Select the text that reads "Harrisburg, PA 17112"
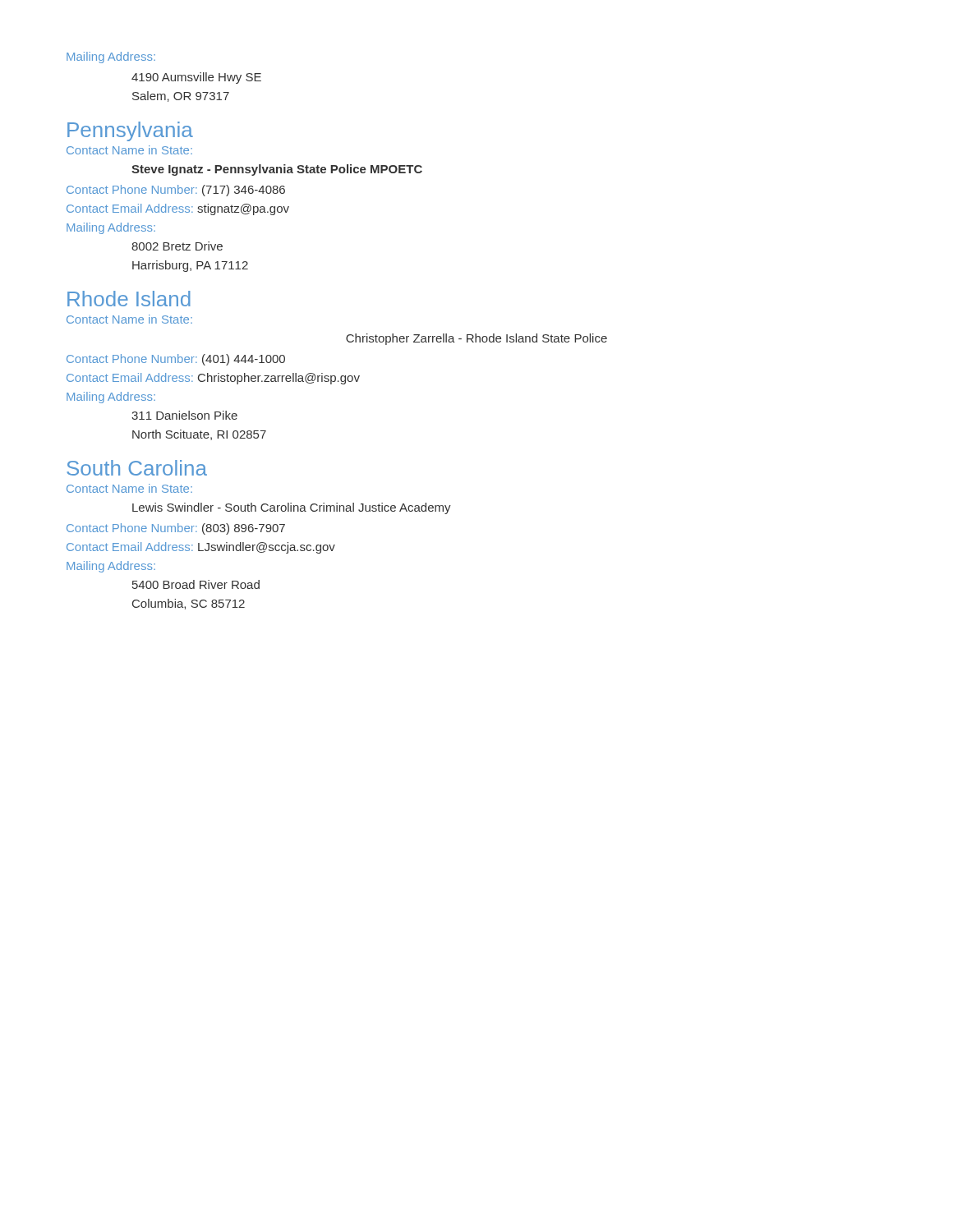The image size is (953, 1232). (x=190, y=265)
